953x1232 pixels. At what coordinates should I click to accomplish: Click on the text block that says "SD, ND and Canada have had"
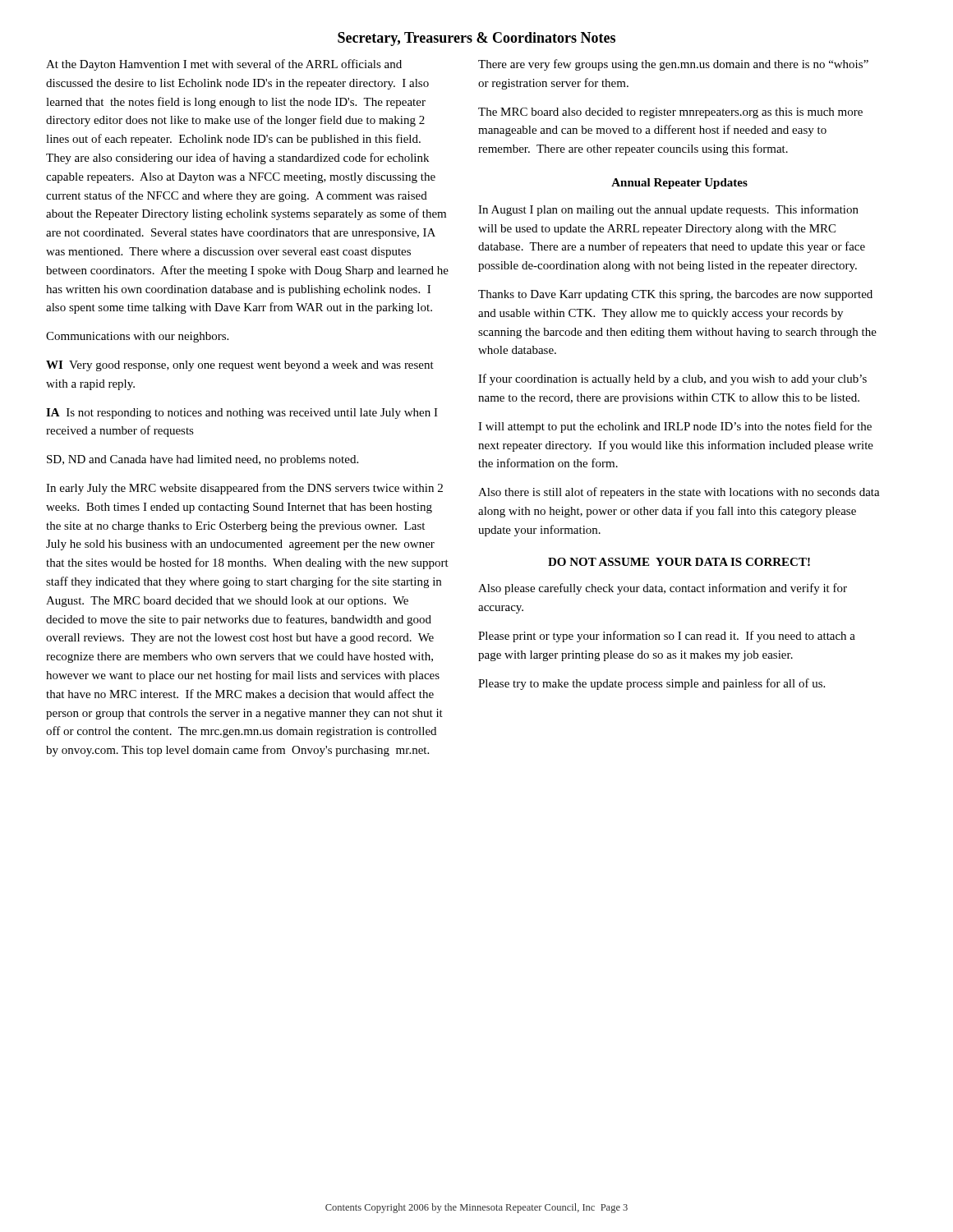pos(247,460)
